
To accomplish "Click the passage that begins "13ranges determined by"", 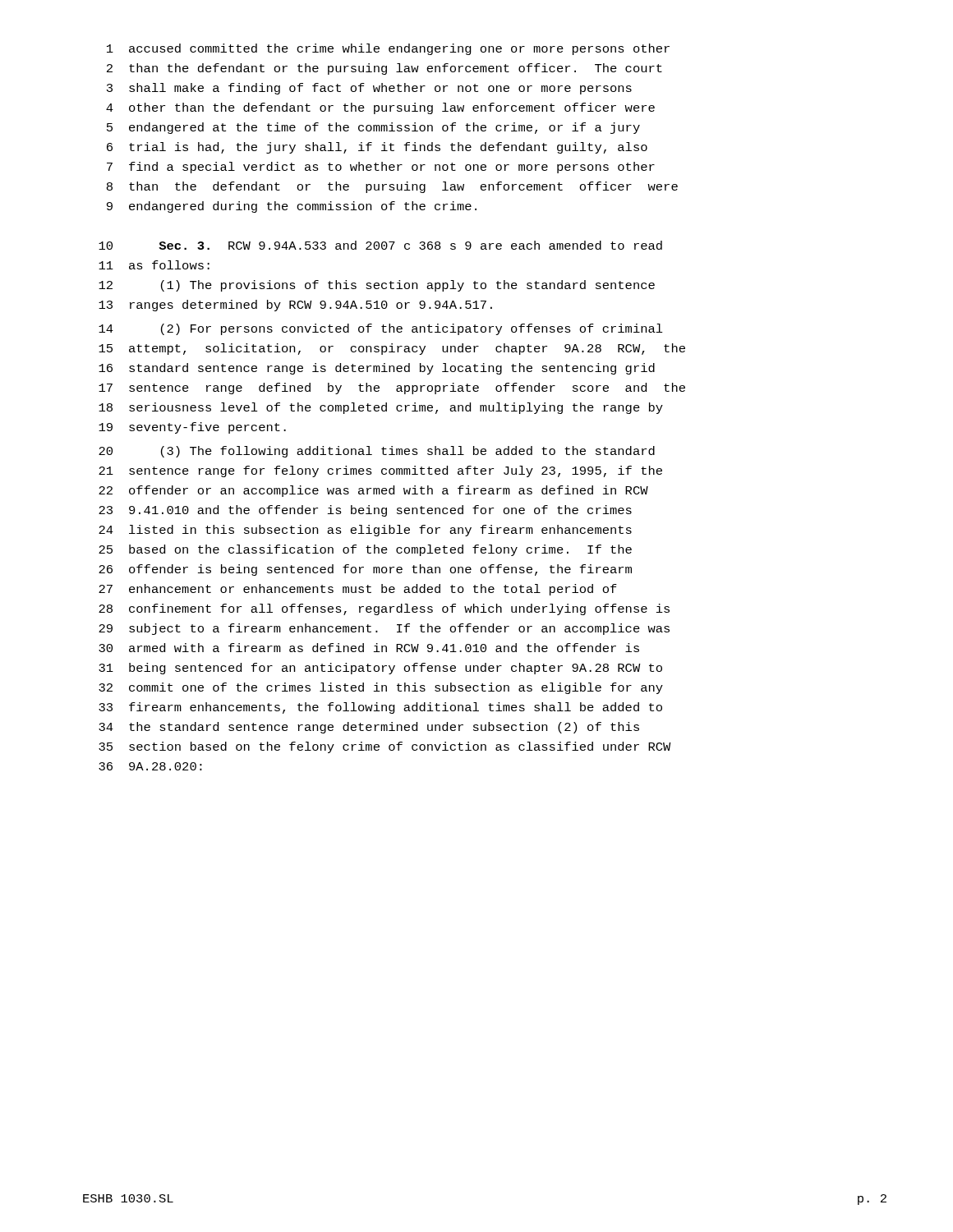I will tap(485, 306).
